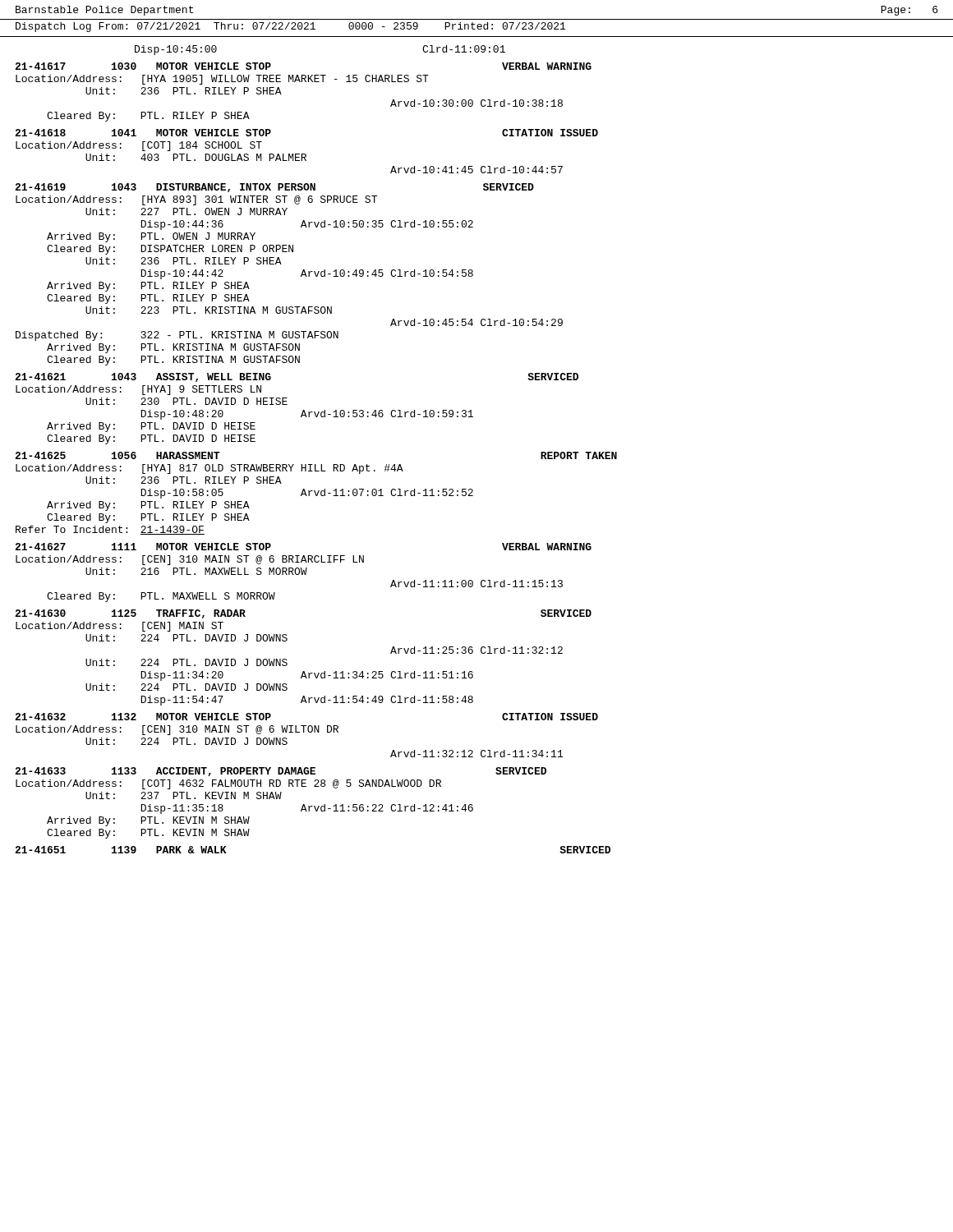953x1232 pixels.
Task: Find the block on this page that starts "21-41627 1111 MOTOR VEHICLE STOP VERBAL"
Action: click(x=476, y=572)
